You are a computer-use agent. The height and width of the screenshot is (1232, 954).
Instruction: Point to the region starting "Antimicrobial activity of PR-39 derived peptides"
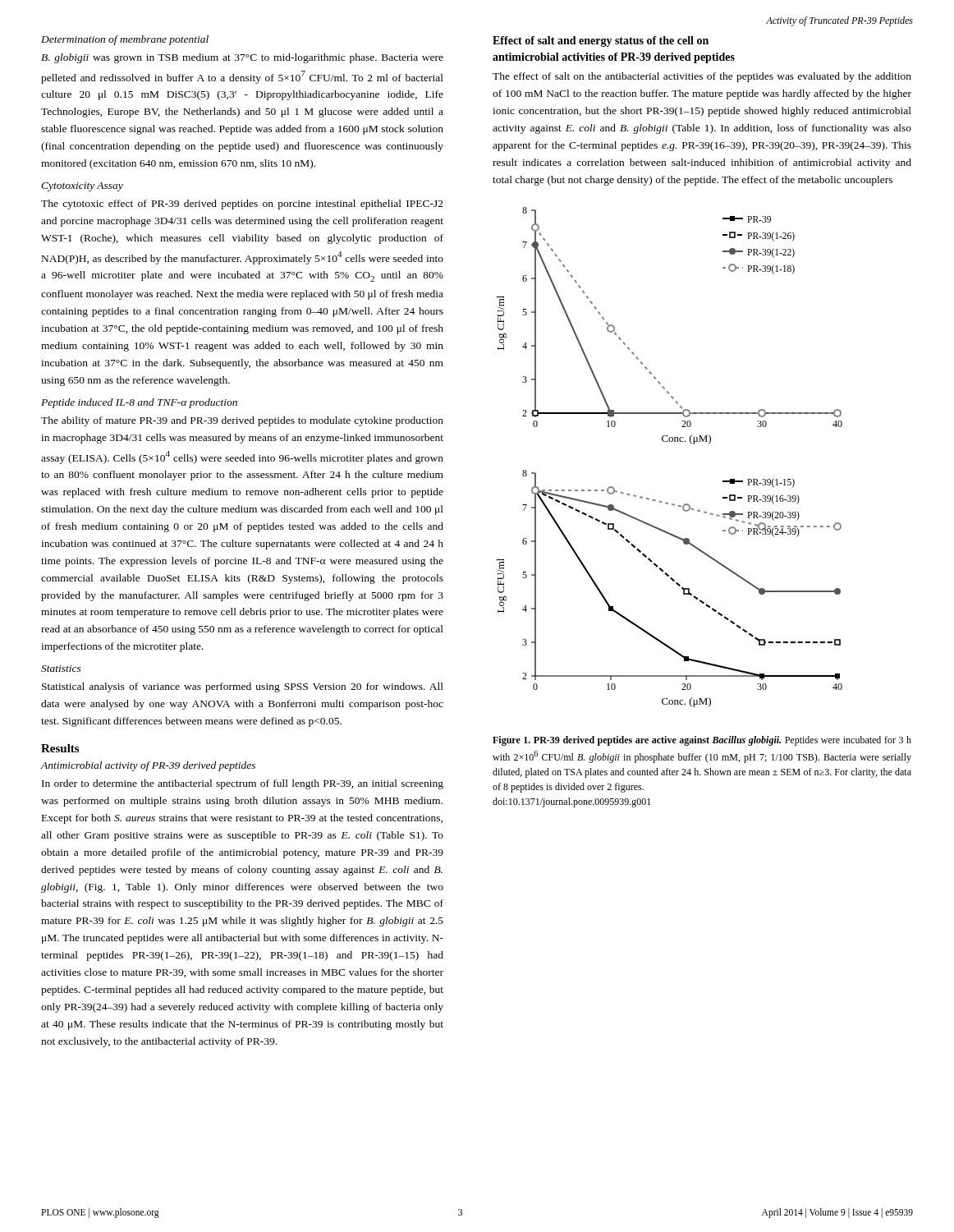(x=148, y=765)
